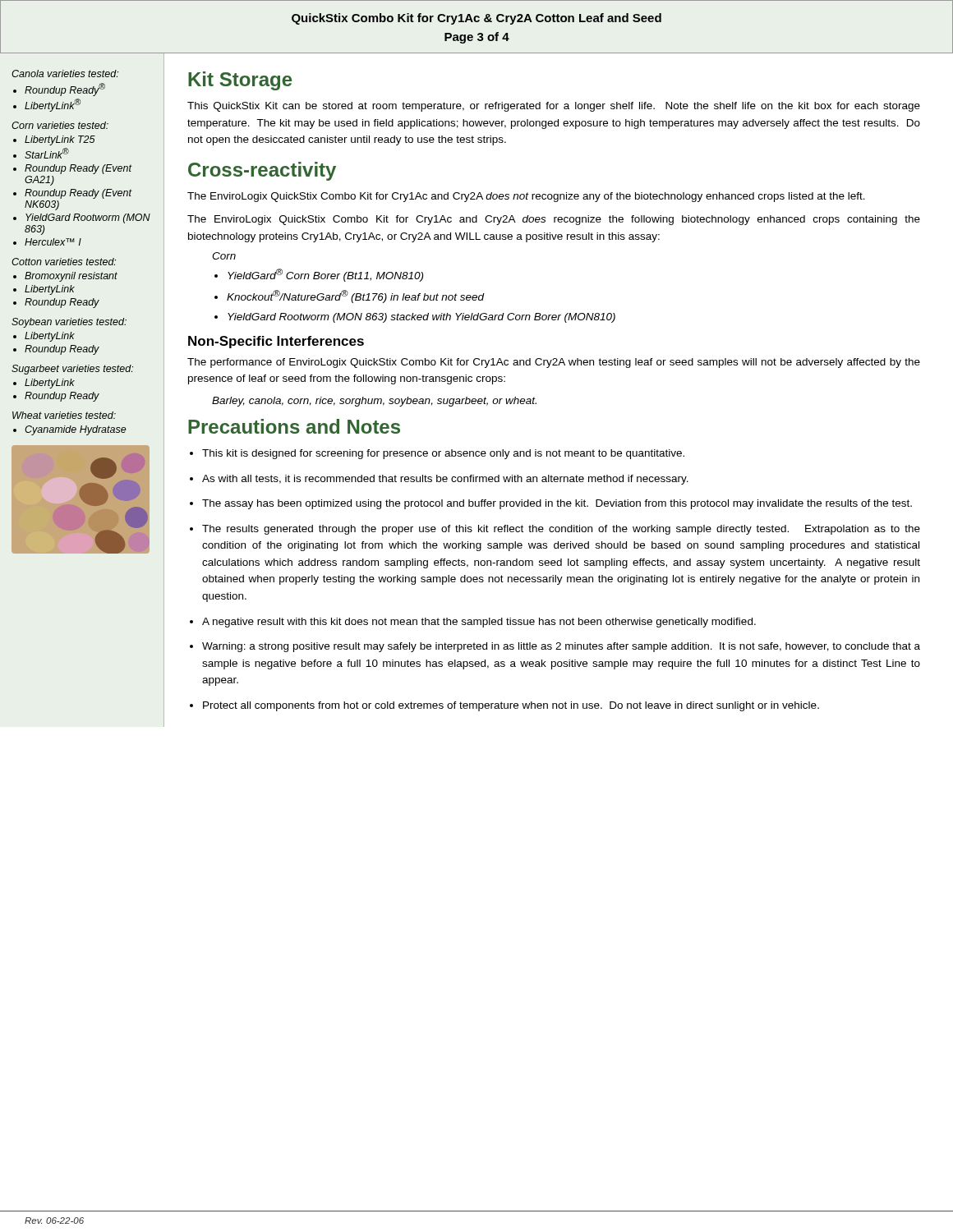Find the passage starting "Cotton varieties tested: Bromoxynil resistant LibertyLink Roundup Ready"
The image size is (953, 1232).
click(83, 282)
